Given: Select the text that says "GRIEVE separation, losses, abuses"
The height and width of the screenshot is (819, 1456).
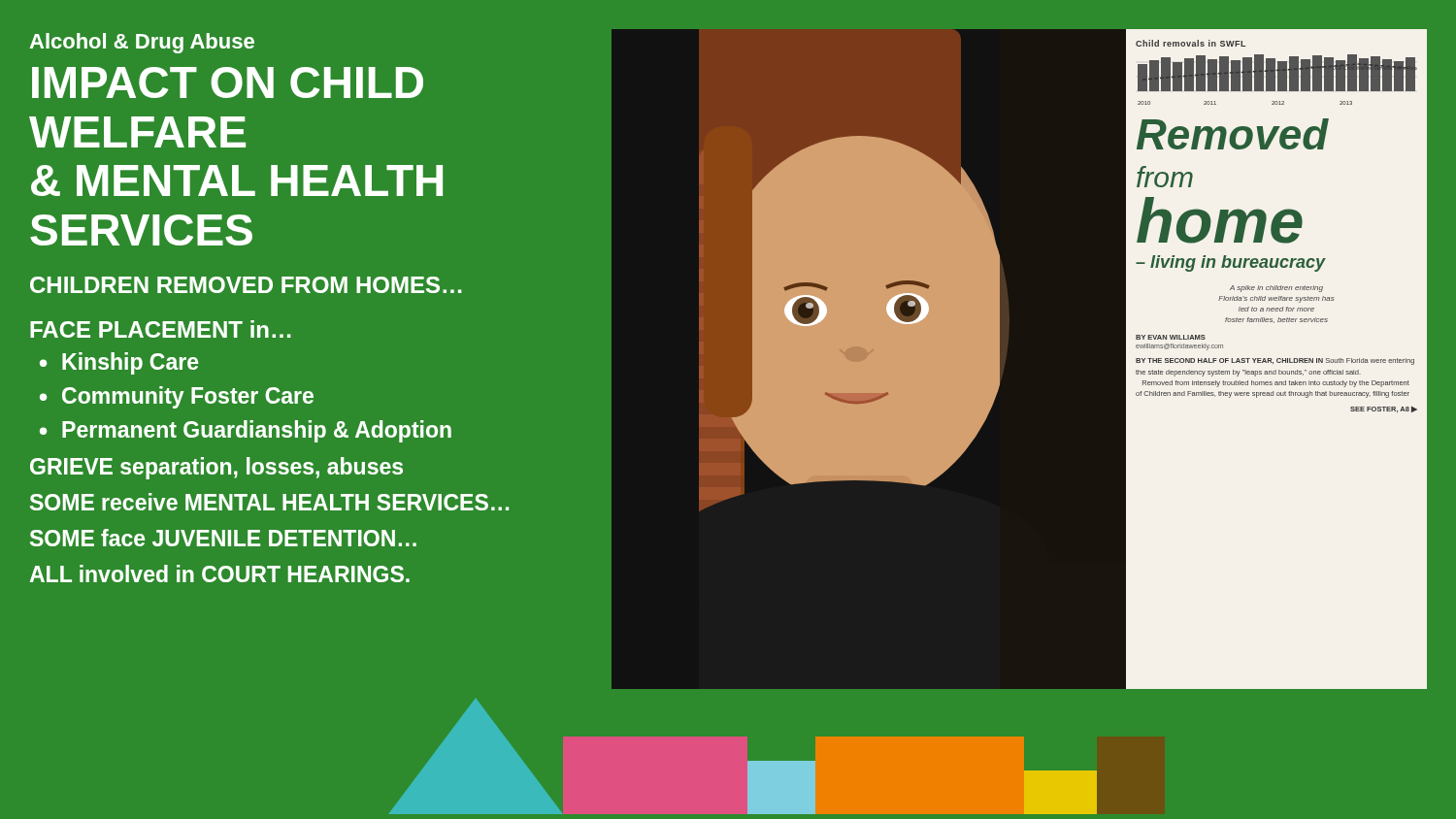Looking at the screenshot, I should [217, 467].
